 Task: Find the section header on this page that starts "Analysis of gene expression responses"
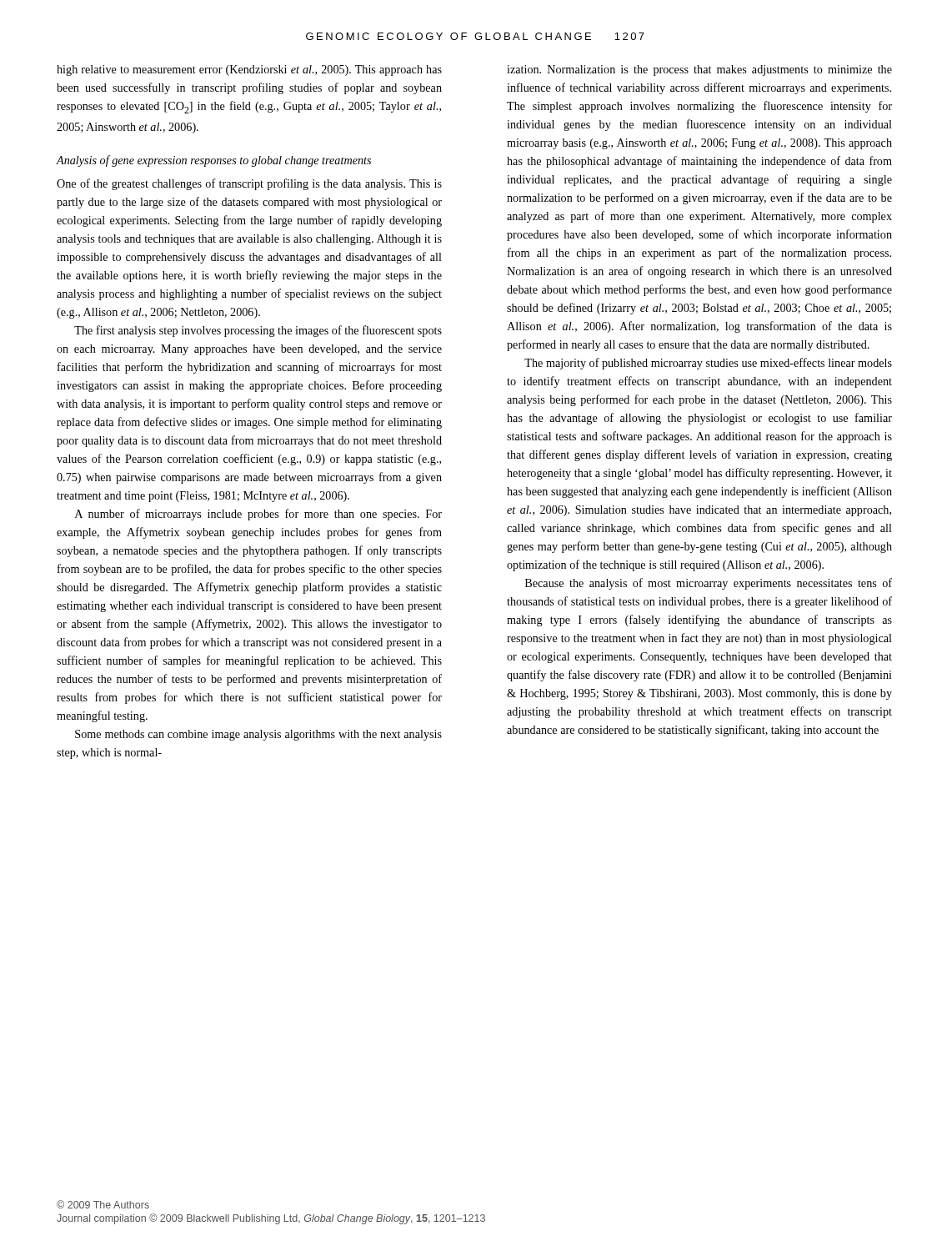tap(214, 160)
